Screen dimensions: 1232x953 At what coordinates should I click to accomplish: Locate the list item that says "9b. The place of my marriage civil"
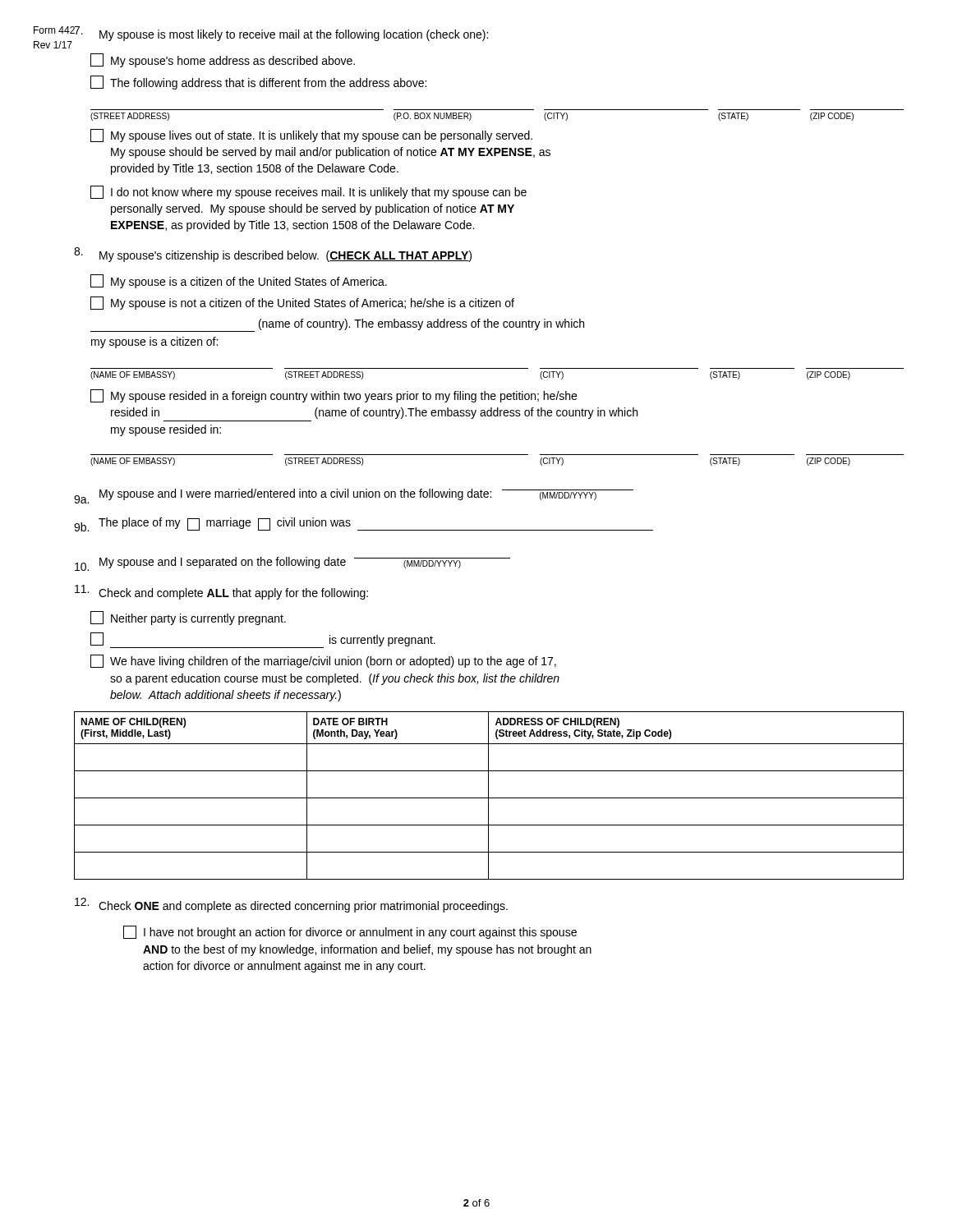tap(489, 524)
